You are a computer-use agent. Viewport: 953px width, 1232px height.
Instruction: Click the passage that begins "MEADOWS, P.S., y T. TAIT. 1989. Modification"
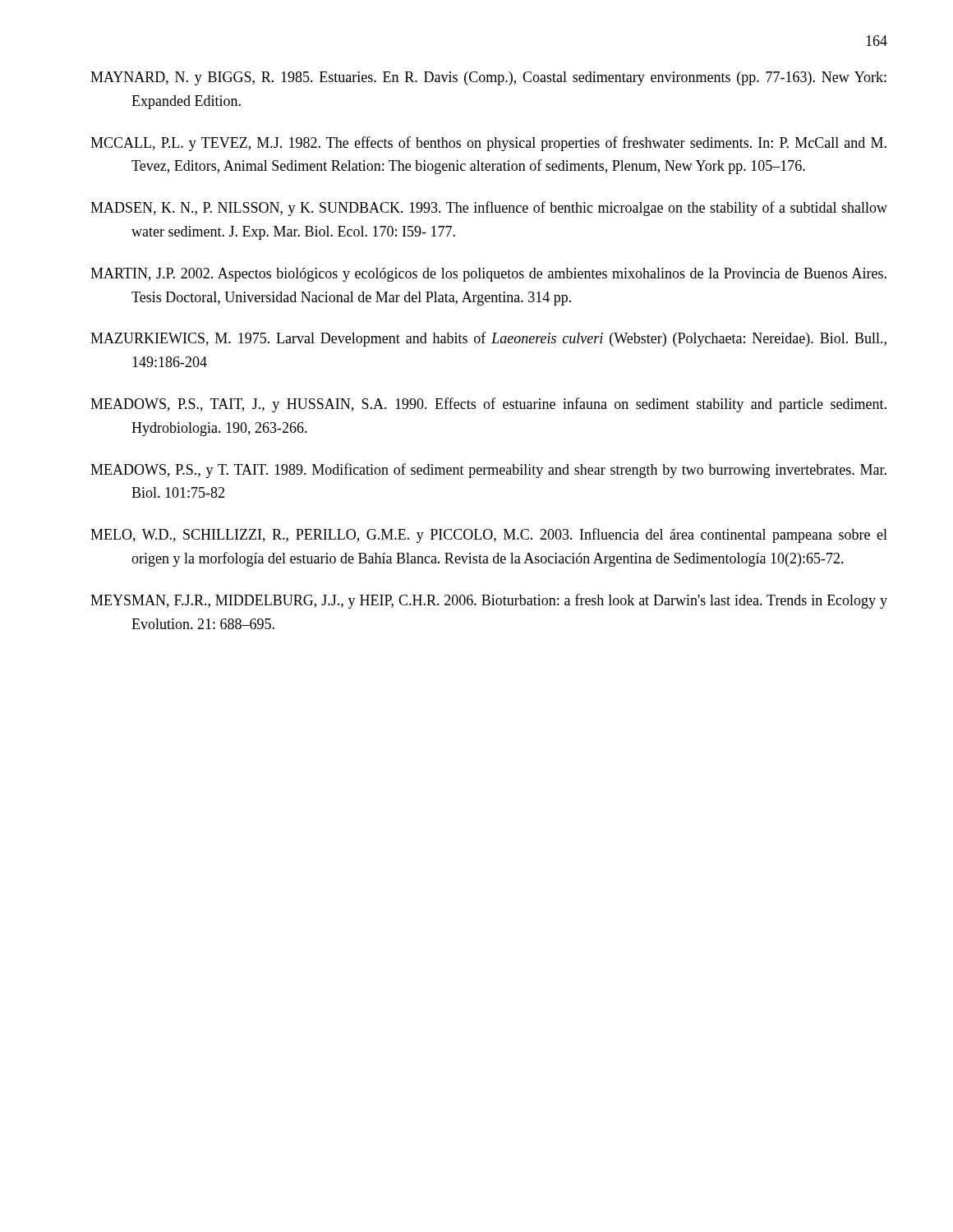pyautogui.click(x=489, y=481)
